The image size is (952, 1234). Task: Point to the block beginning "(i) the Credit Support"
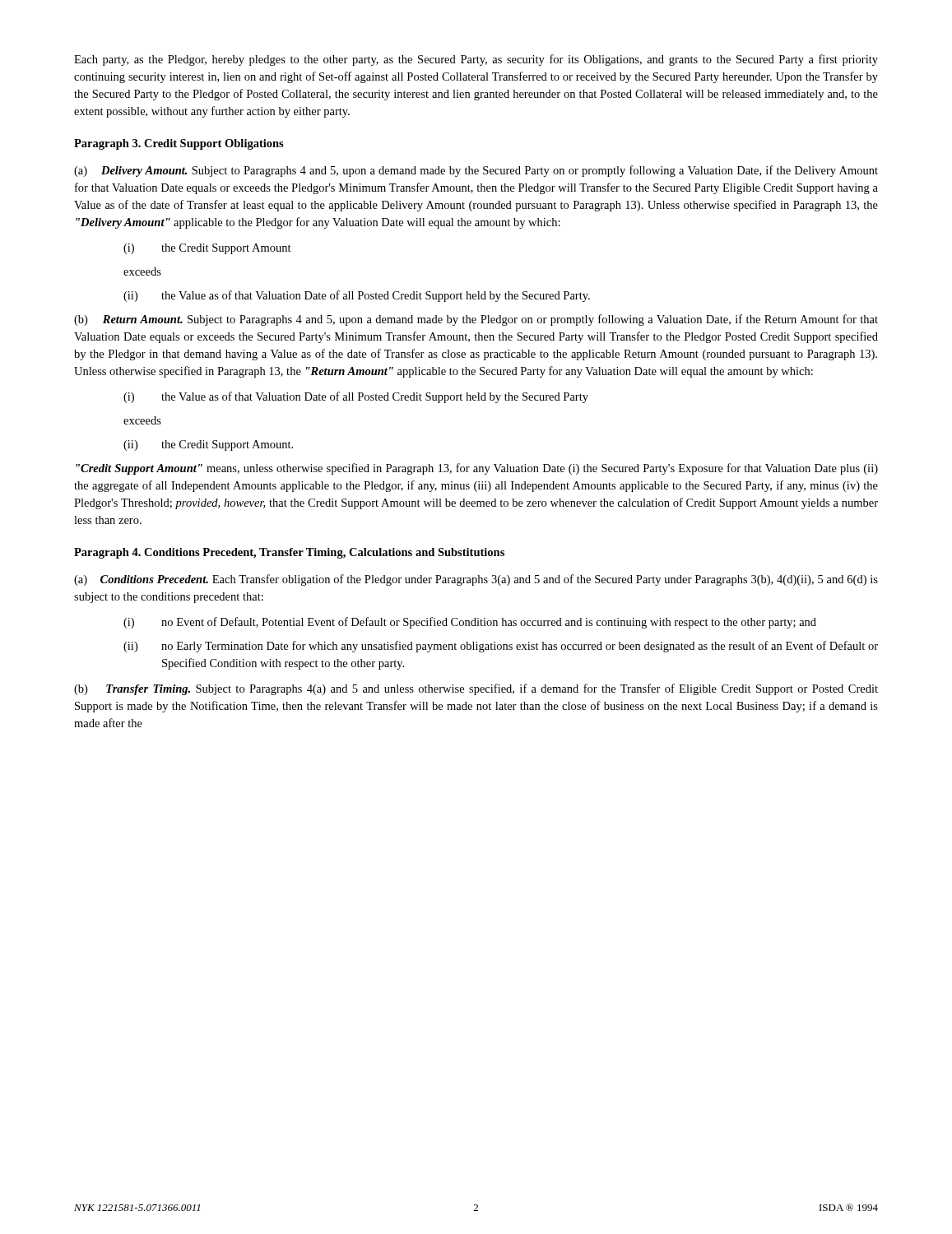tap(207, 249)
